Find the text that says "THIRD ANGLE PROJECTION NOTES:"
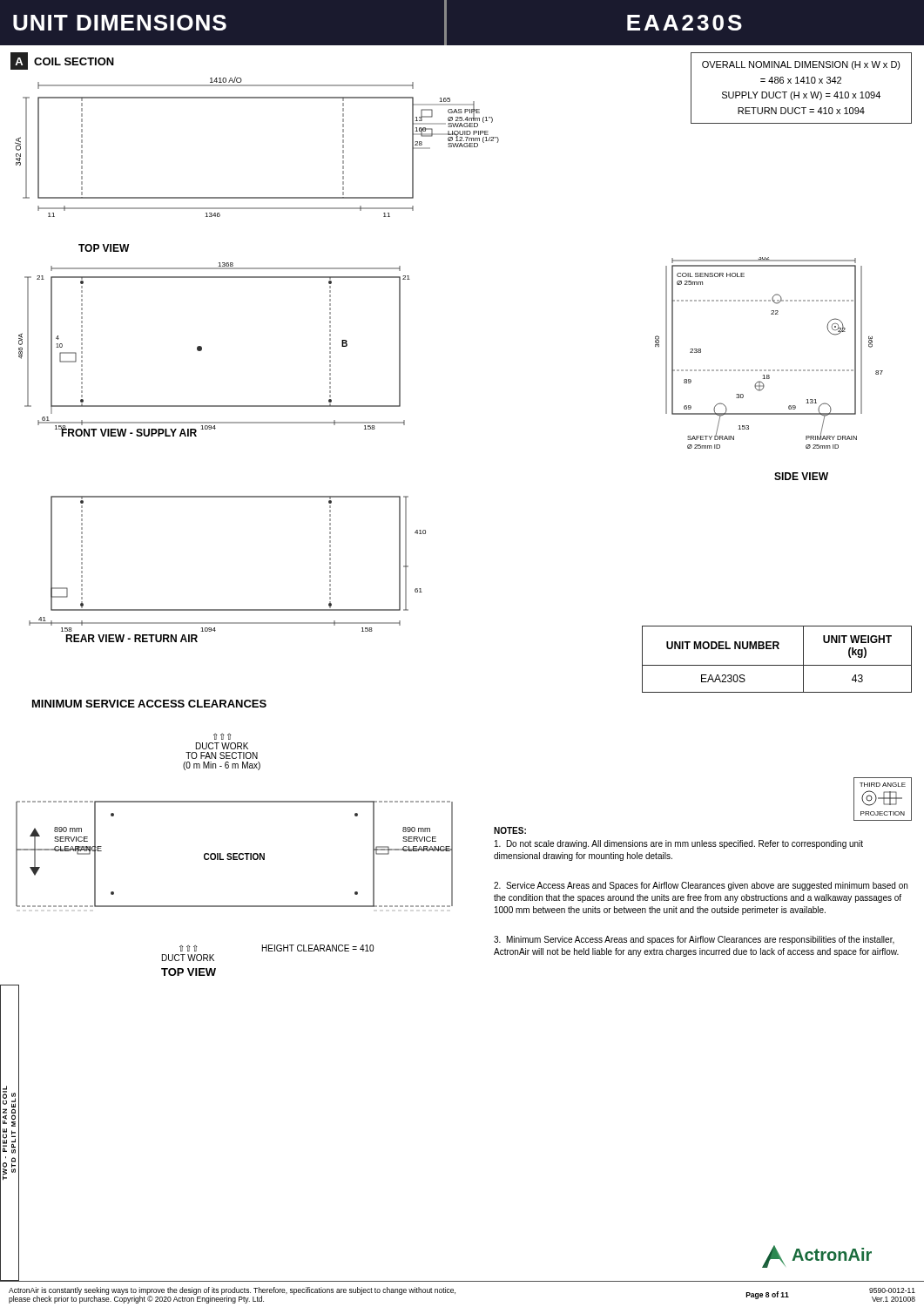The height and width of the screenshot is (1307, 924). point(883,799)
